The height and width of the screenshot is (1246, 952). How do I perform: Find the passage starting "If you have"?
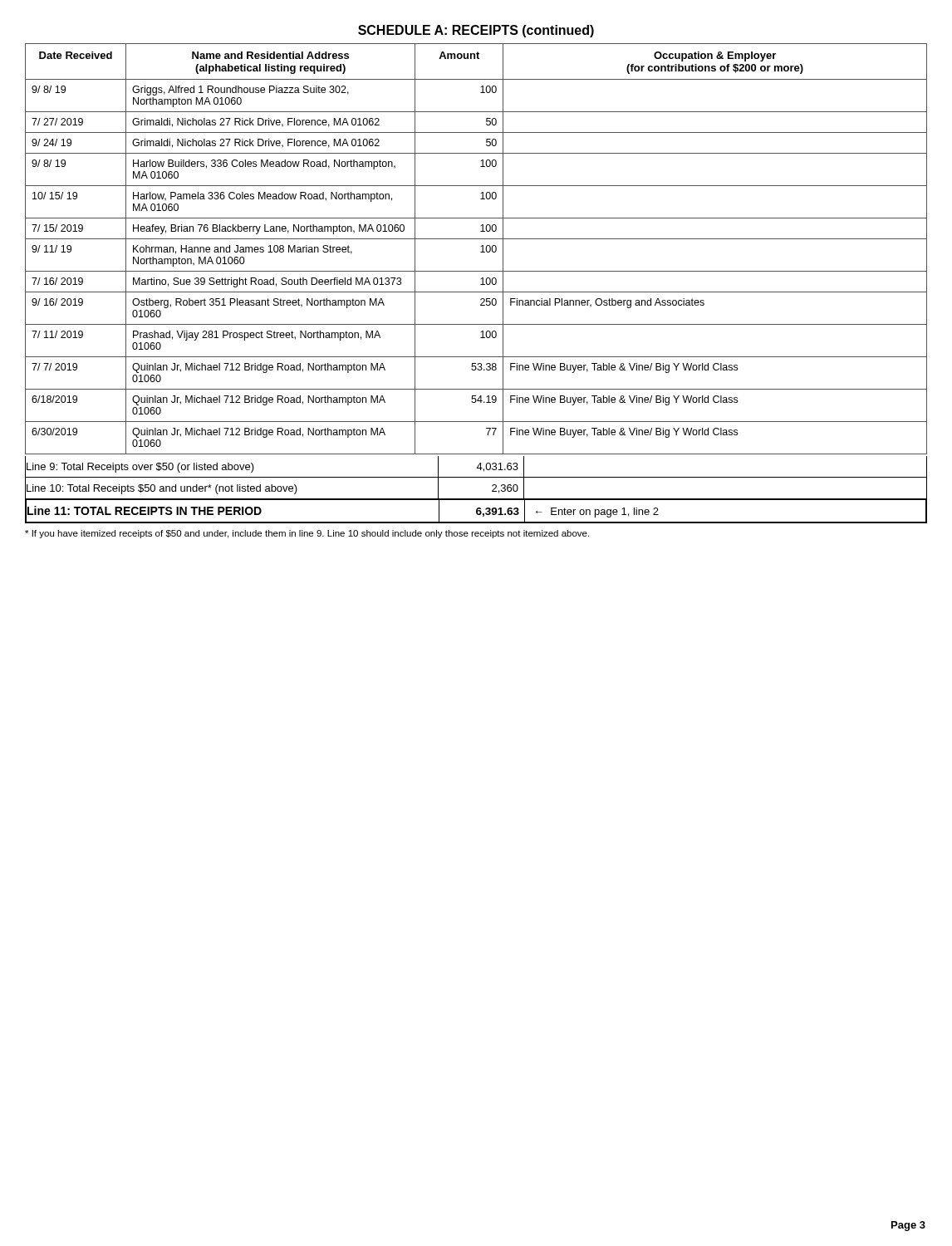pyautogui.click(x=307, y=533)
